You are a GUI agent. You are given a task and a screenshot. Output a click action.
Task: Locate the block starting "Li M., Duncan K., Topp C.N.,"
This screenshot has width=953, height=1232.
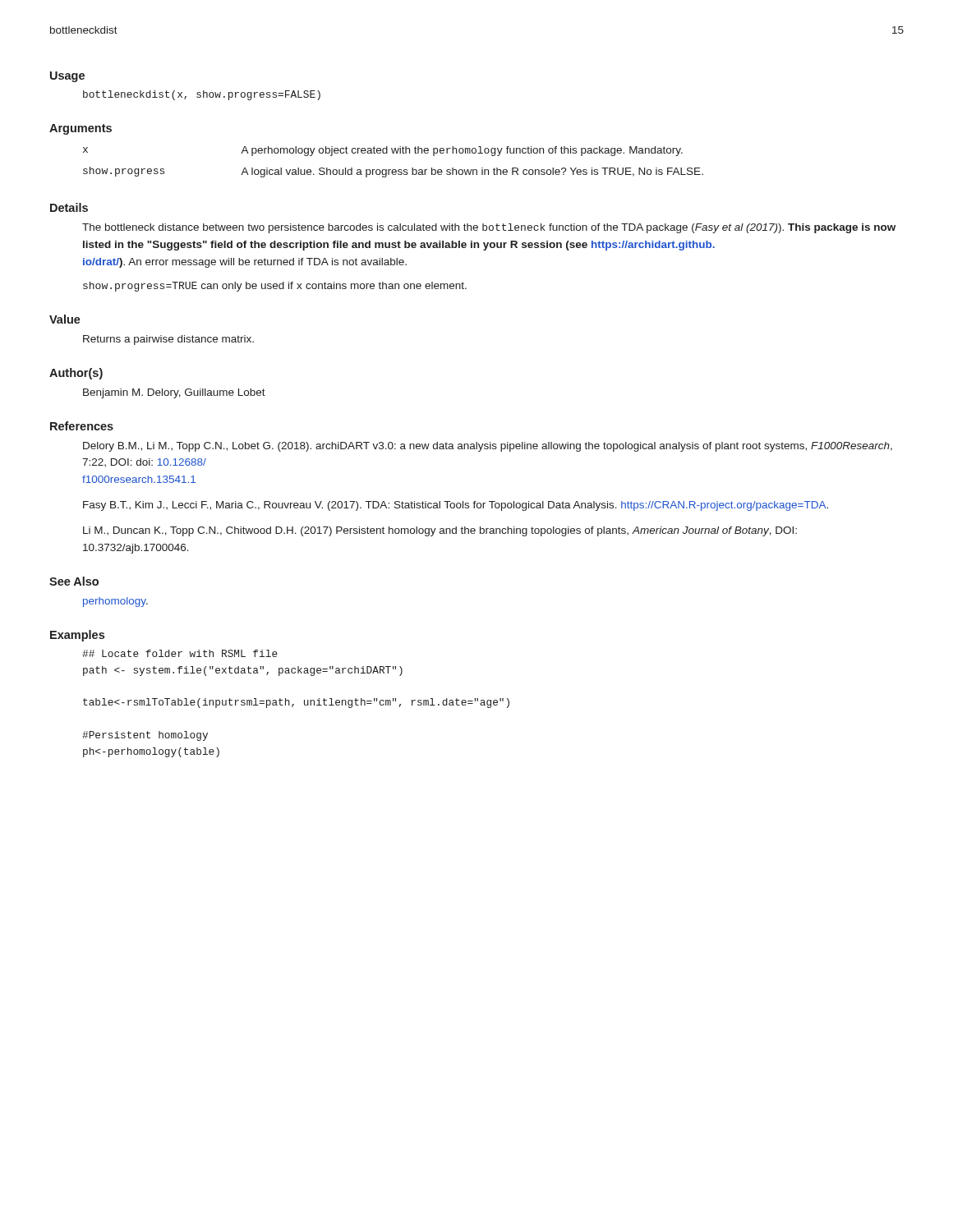(440, 539)
